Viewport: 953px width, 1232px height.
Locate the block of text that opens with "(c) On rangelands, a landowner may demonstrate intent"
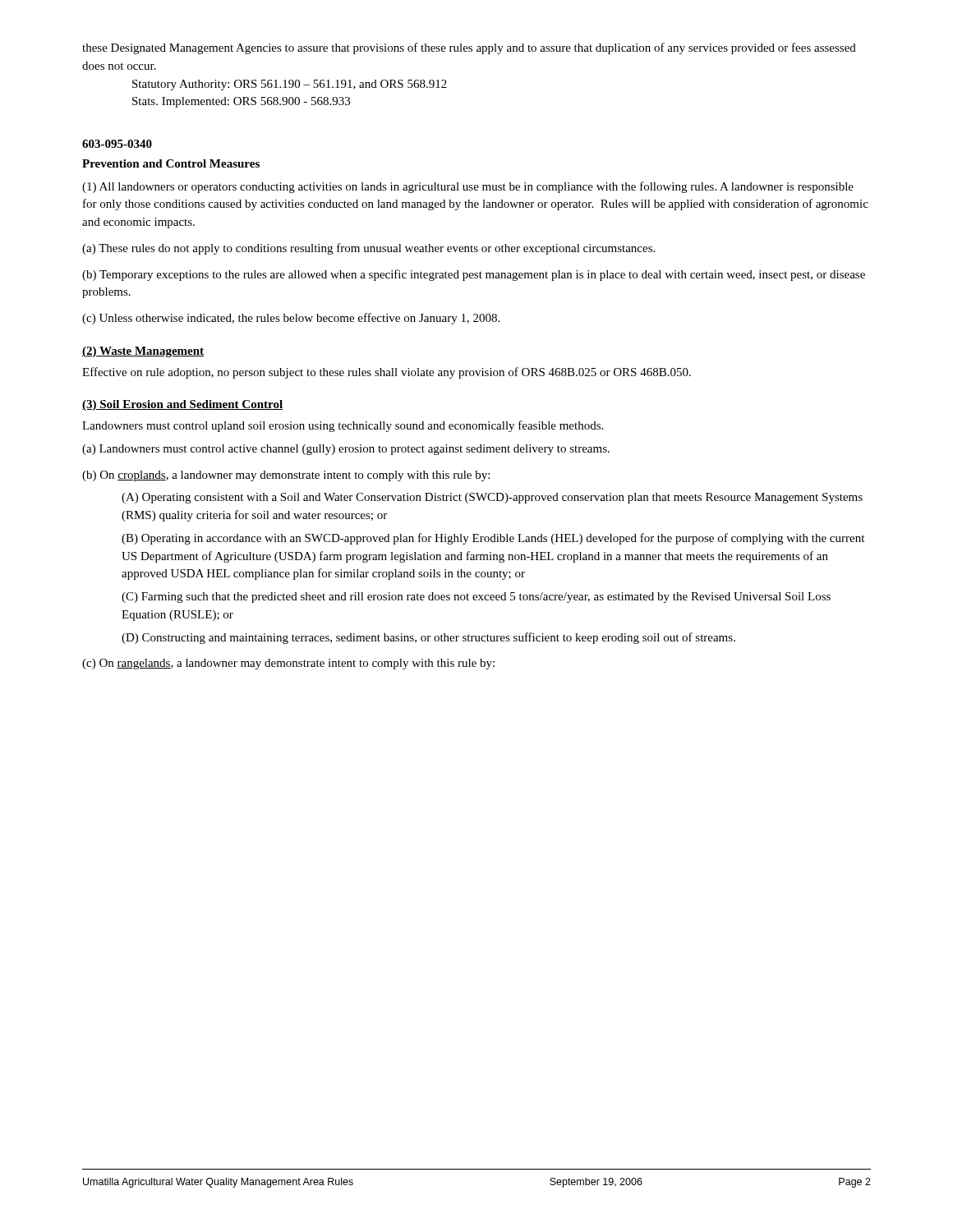(289, 663)
